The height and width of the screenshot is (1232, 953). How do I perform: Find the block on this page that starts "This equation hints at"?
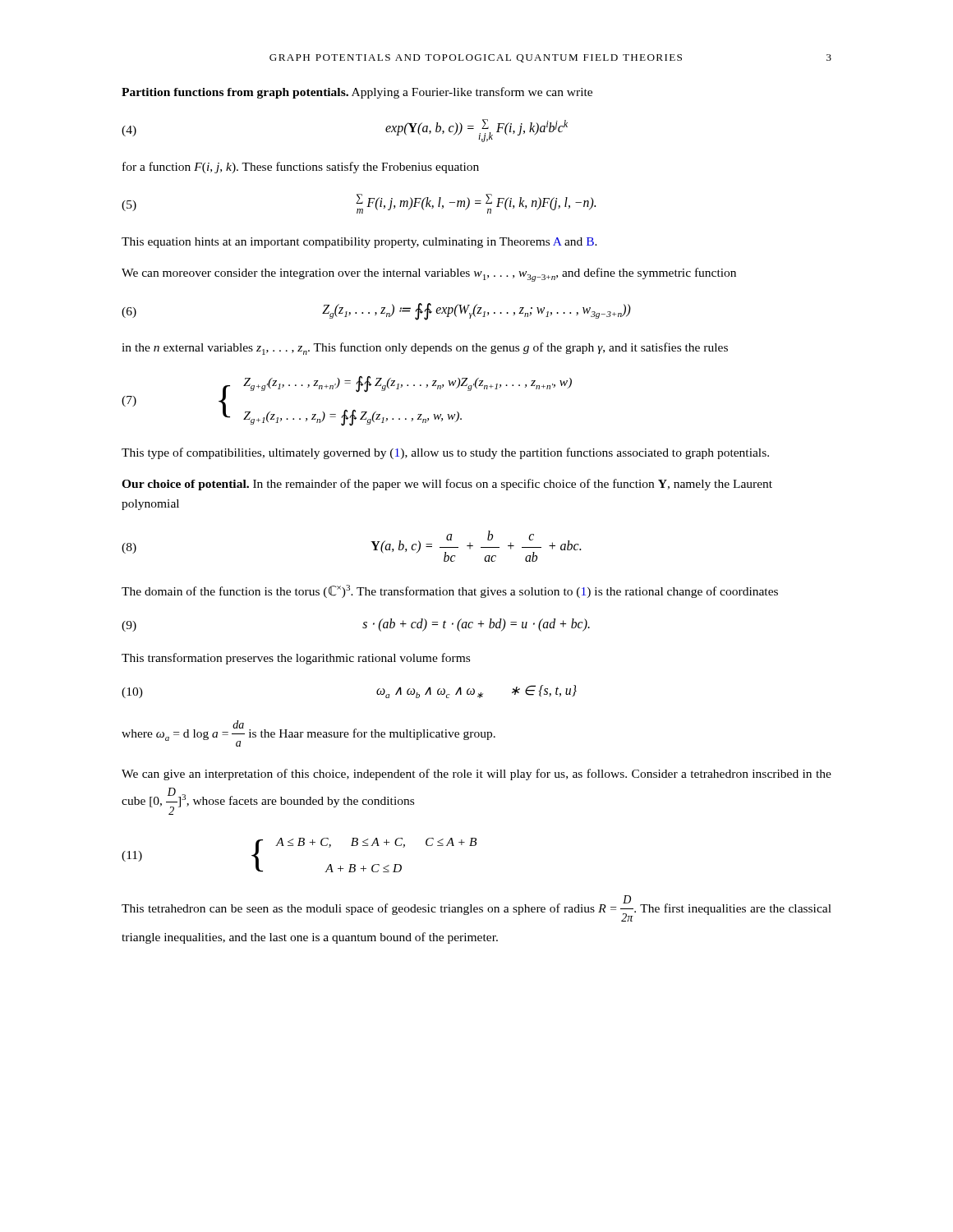pyautogui.click(x=360, y=241)
